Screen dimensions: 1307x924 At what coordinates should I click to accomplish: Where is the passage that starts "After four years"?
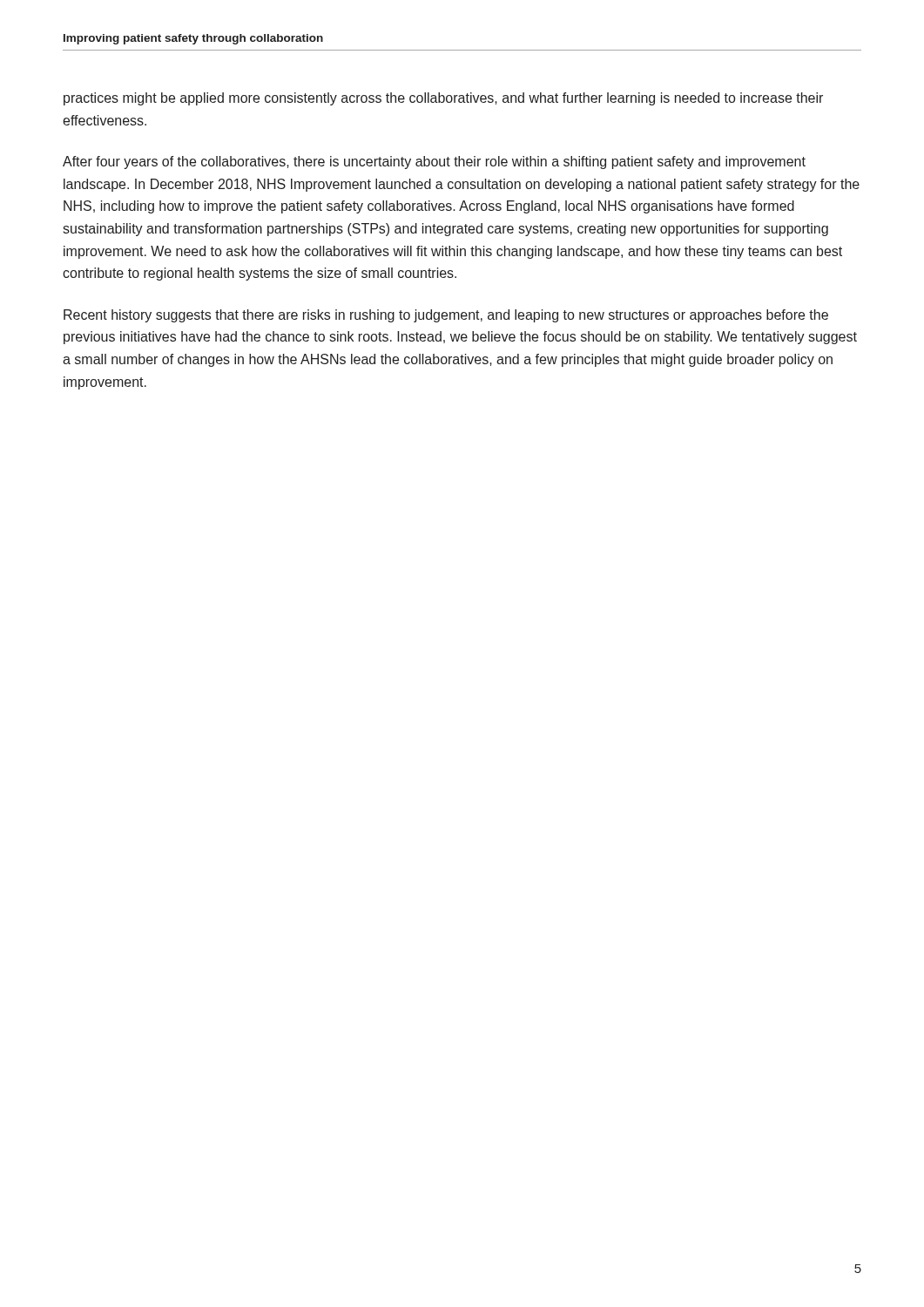(x=461, y=218)
